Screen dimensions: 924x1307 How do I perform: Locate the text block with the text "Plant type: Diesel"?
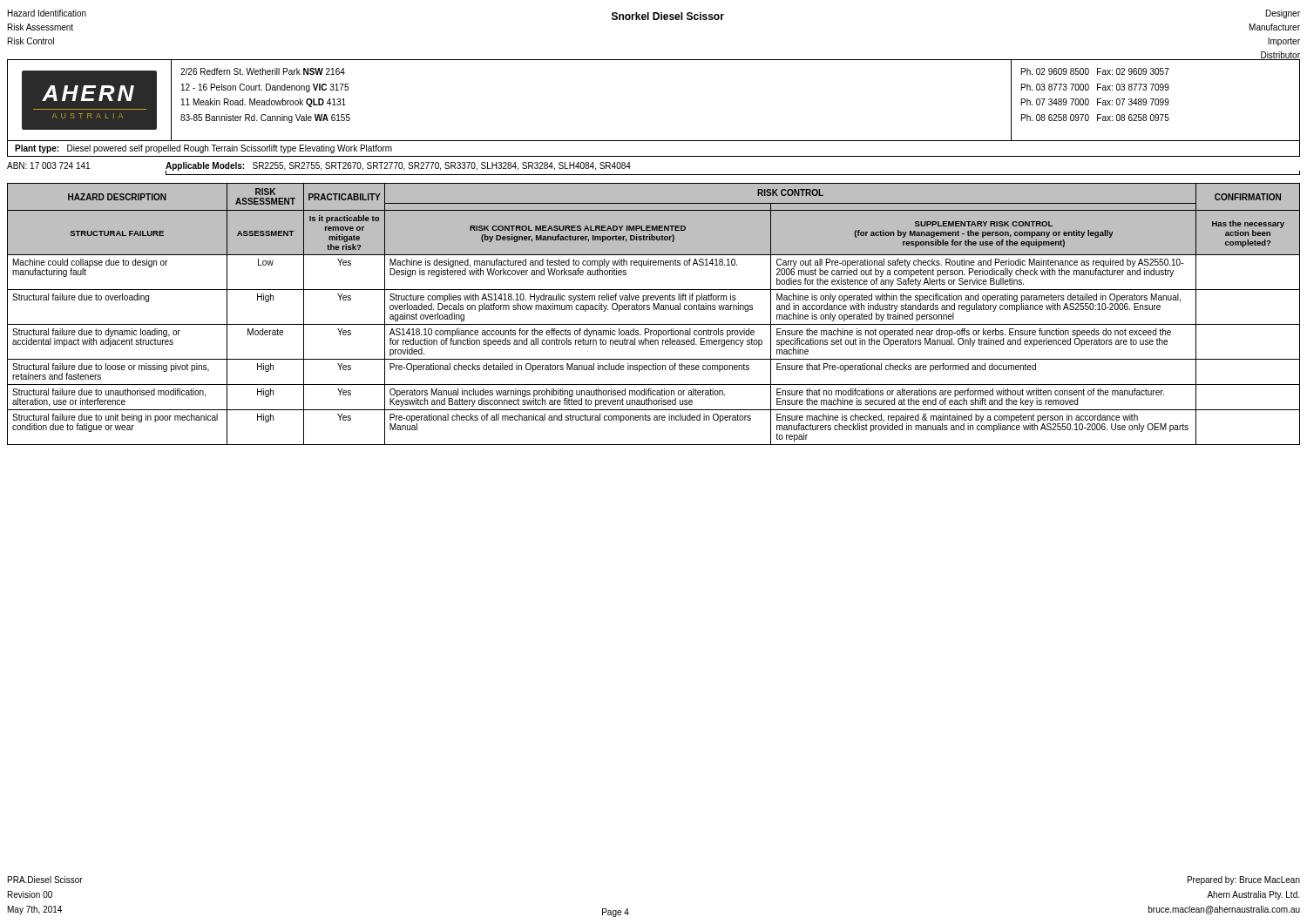pos(203,148)
